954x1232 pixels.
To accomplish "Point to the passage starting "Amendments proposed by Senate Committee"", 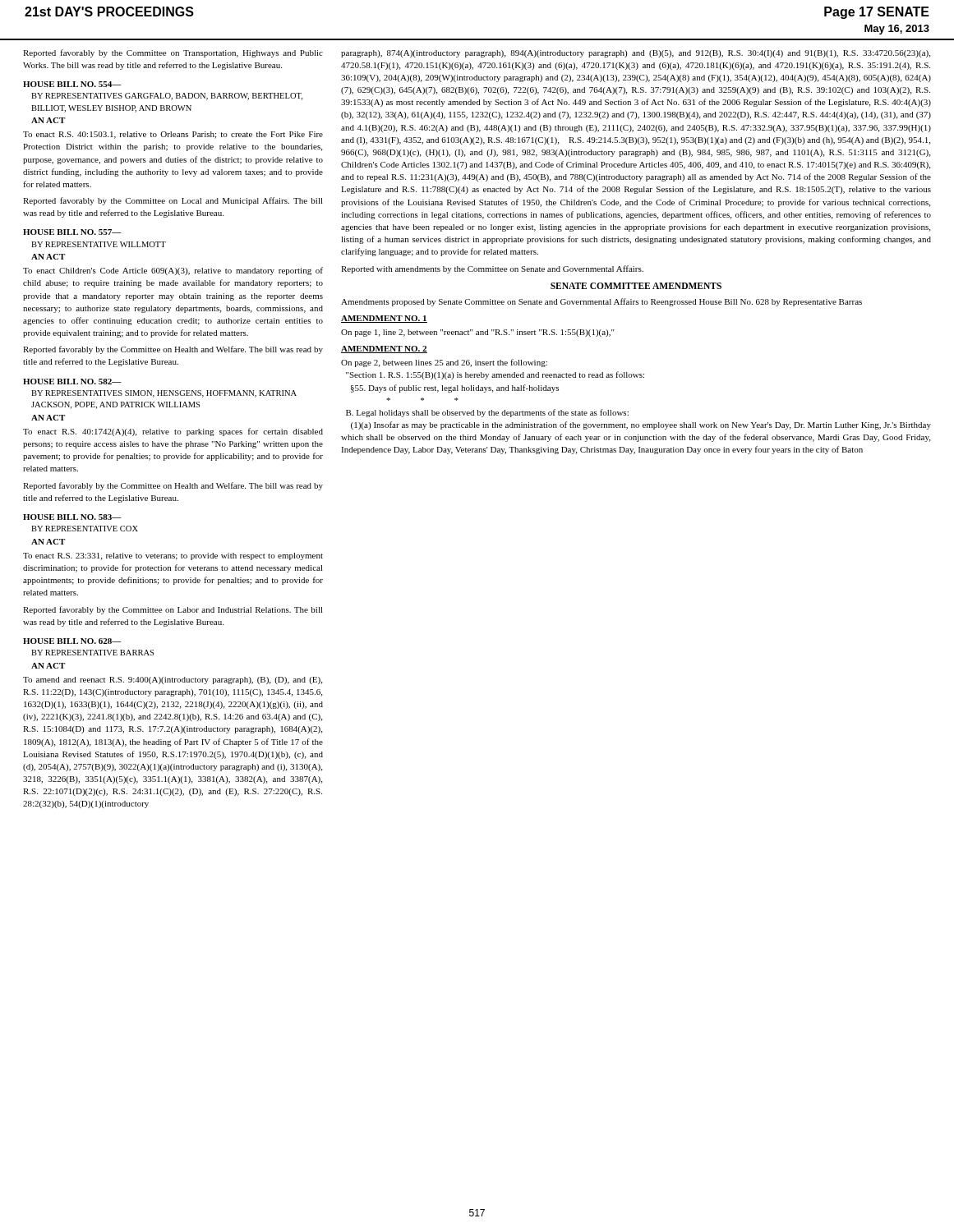I will pyautogui.click(x=602, y=301).
